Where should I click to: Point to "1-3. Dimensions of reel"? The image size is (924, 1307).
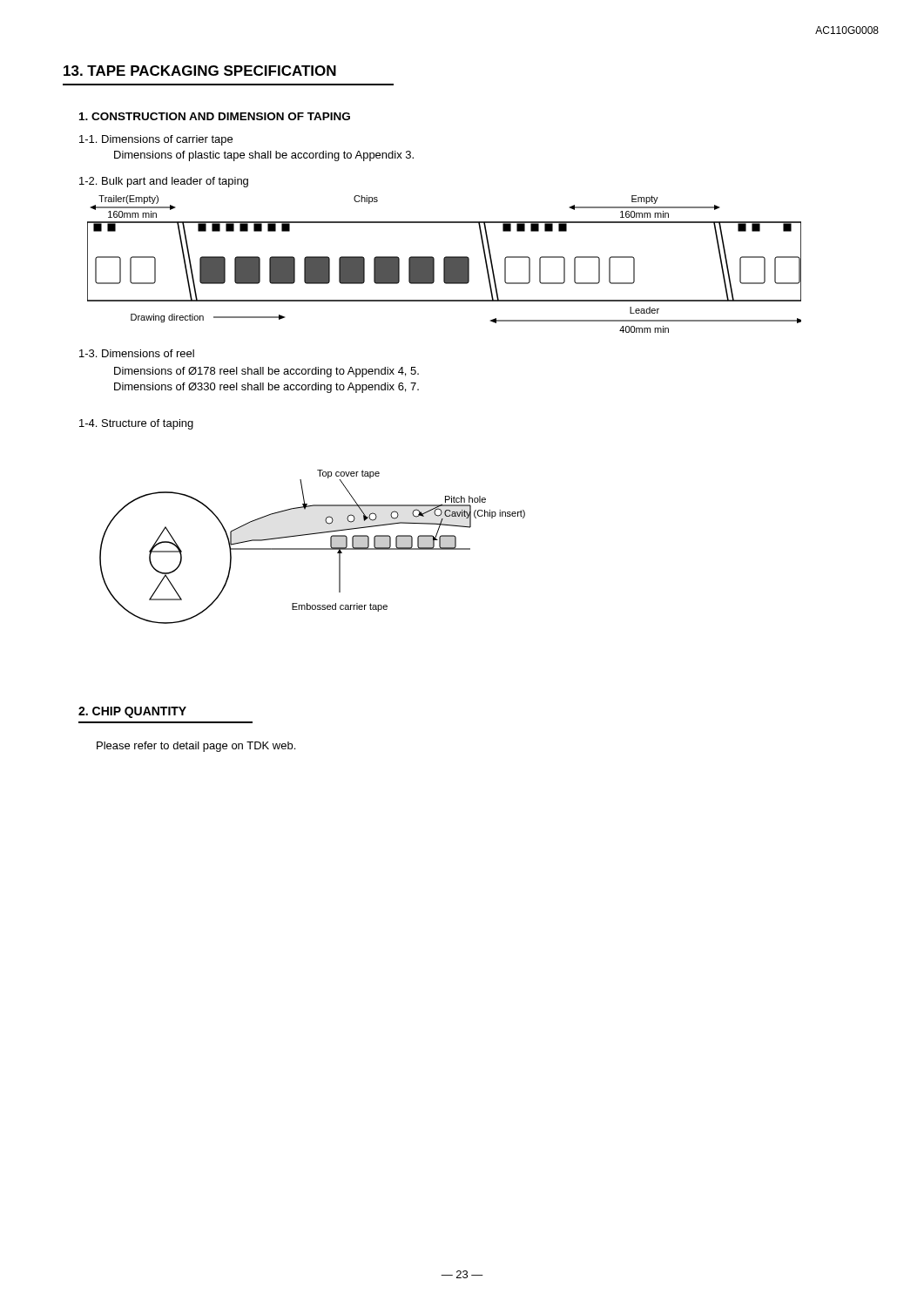137,353
